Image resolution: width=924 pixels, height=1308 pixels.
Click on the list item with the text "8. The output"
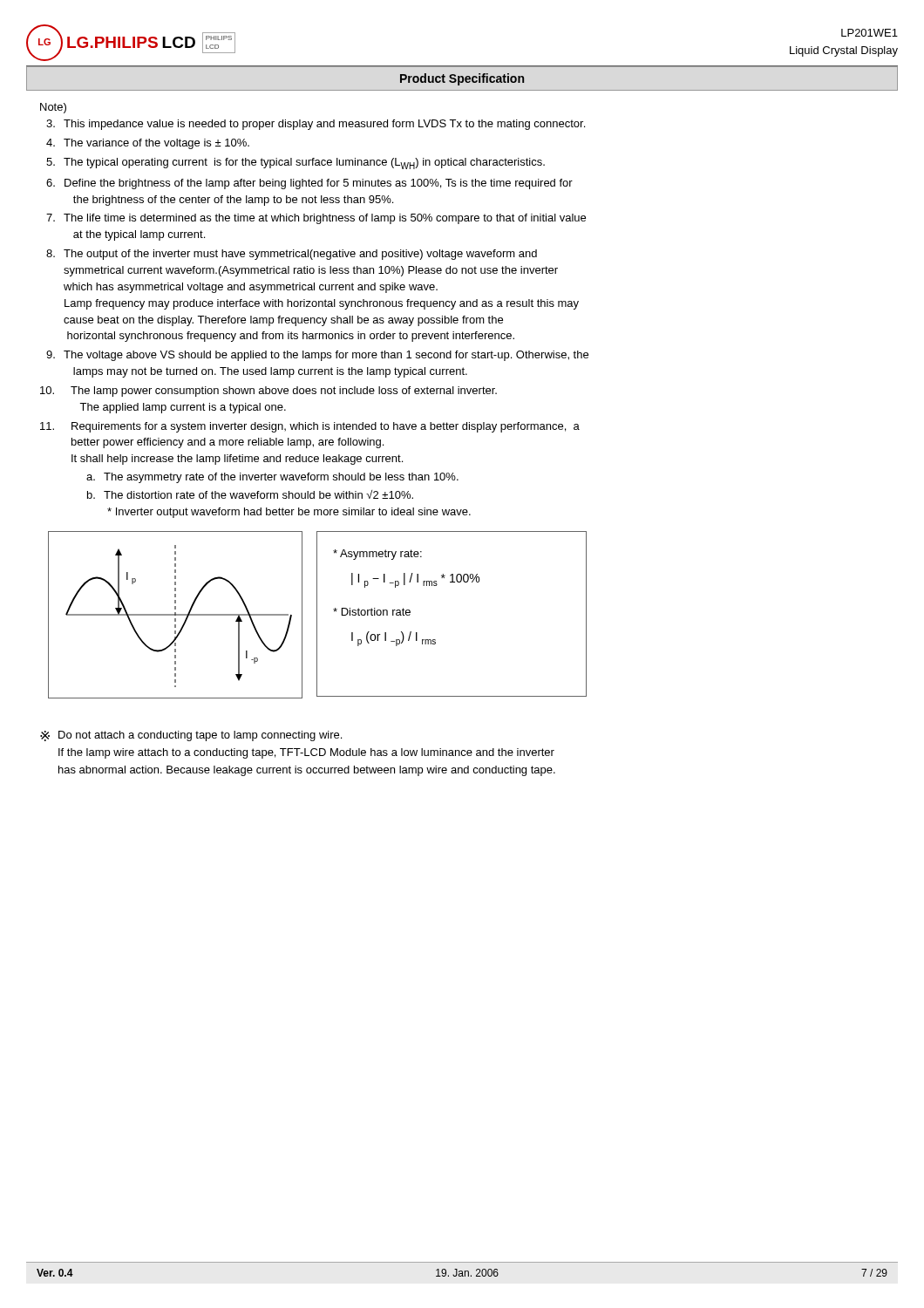point(462,295)
